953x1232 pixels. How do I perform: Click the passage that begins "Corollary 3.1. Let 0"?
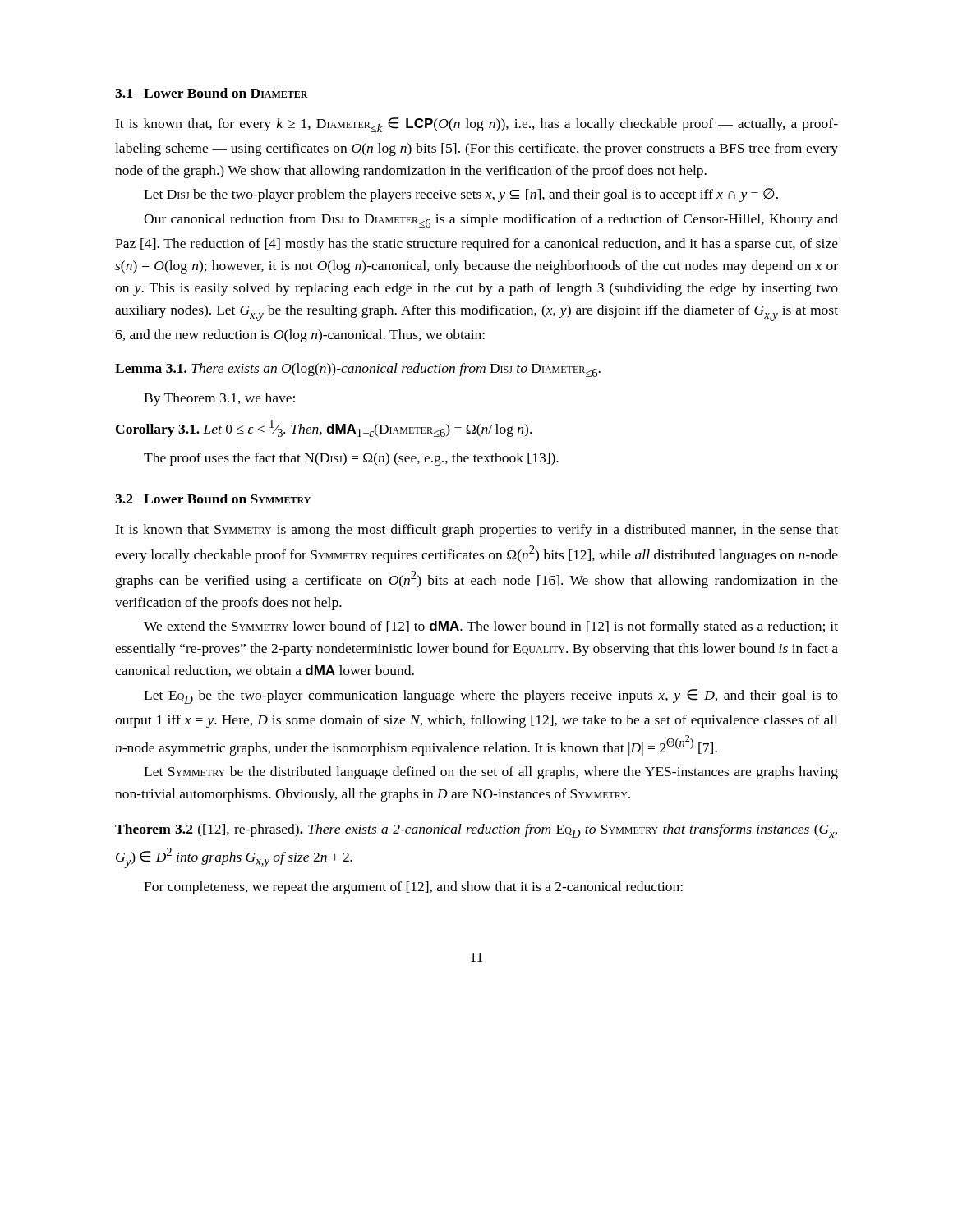(x=476, y=428)
